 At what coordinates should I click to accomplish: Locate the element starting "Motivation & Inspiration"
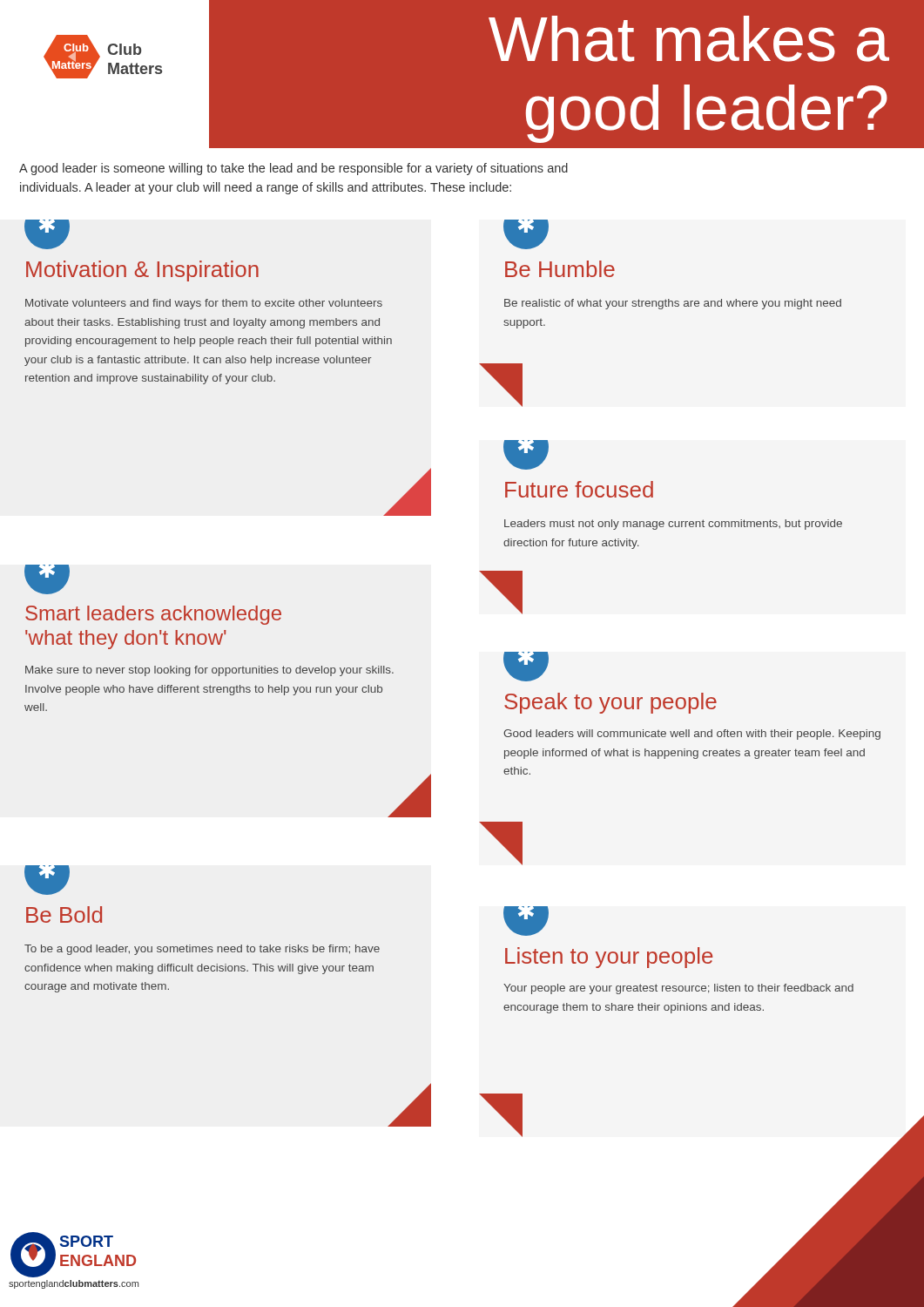pyautogui.click(x=142, y=269)
